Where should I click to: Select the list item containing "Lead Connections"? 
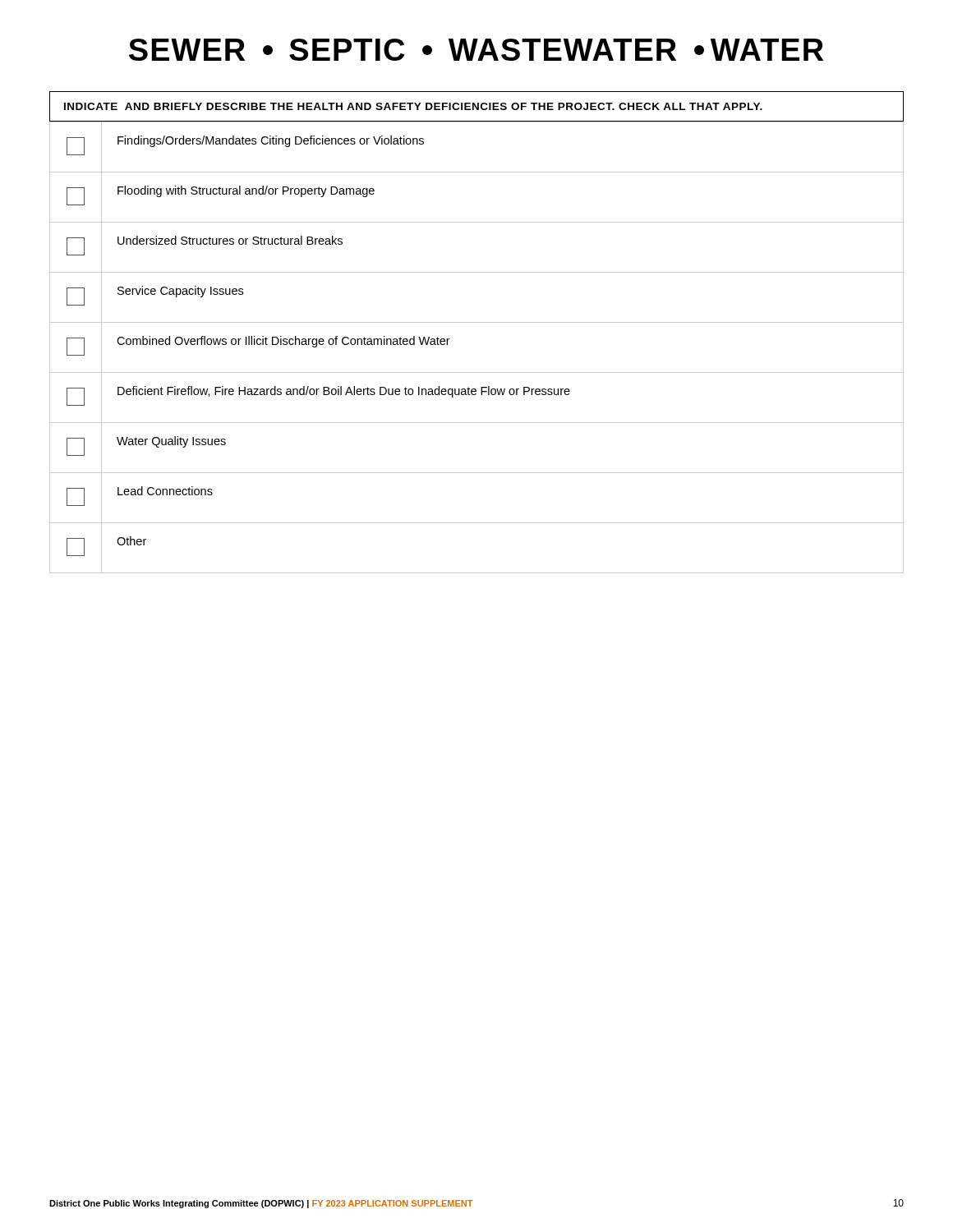tap(476, 498)
